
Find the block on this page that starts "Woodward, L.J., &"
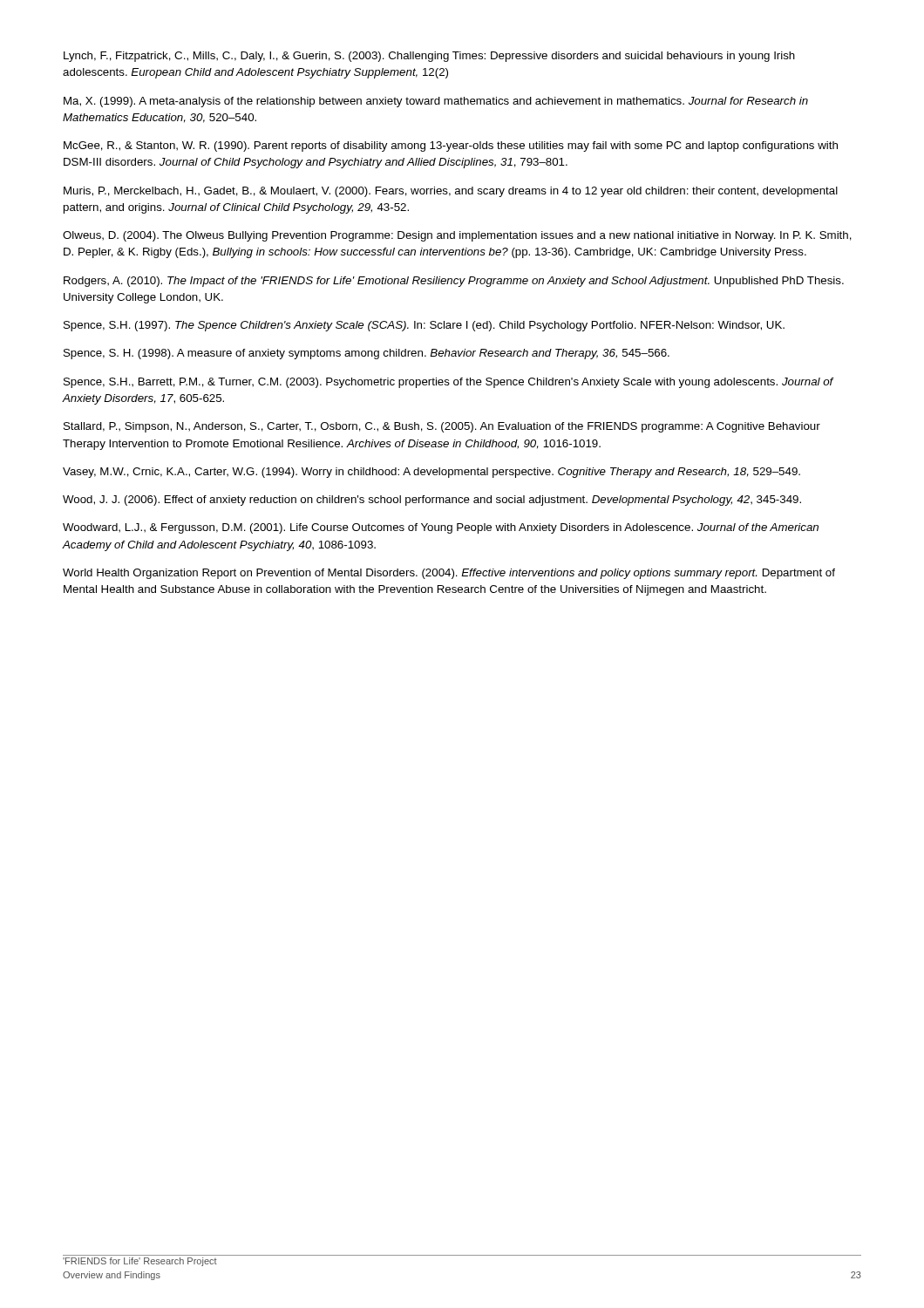tap(441, 536)
